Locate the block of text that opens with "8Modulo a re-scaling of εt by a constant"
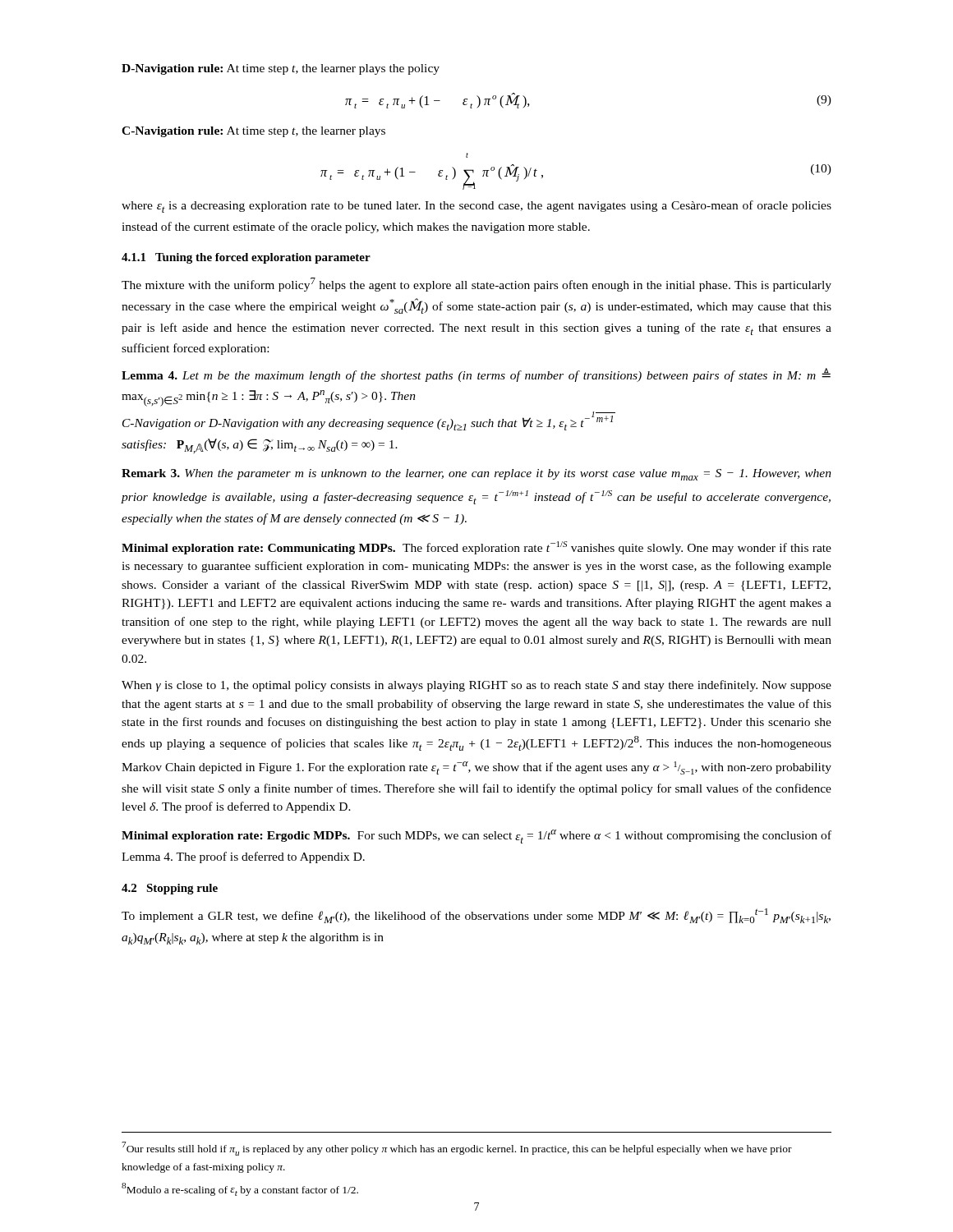 pyautogui.click(x=240, y=1189)
